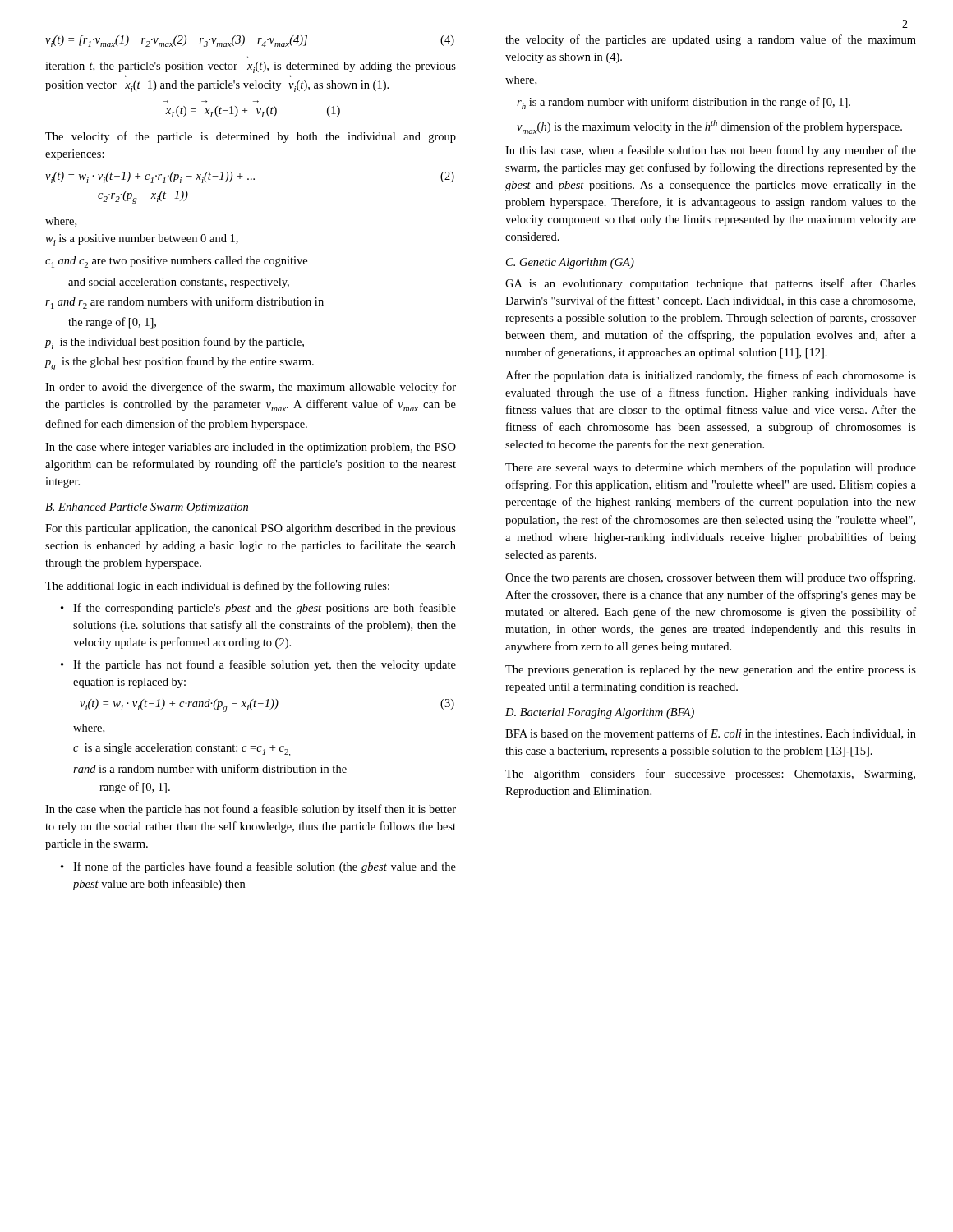The width and height of the screenshot is (953, 1232).
Task: Click the passage that begins "In order to avoid the divergence of the"
Action: 251,405
